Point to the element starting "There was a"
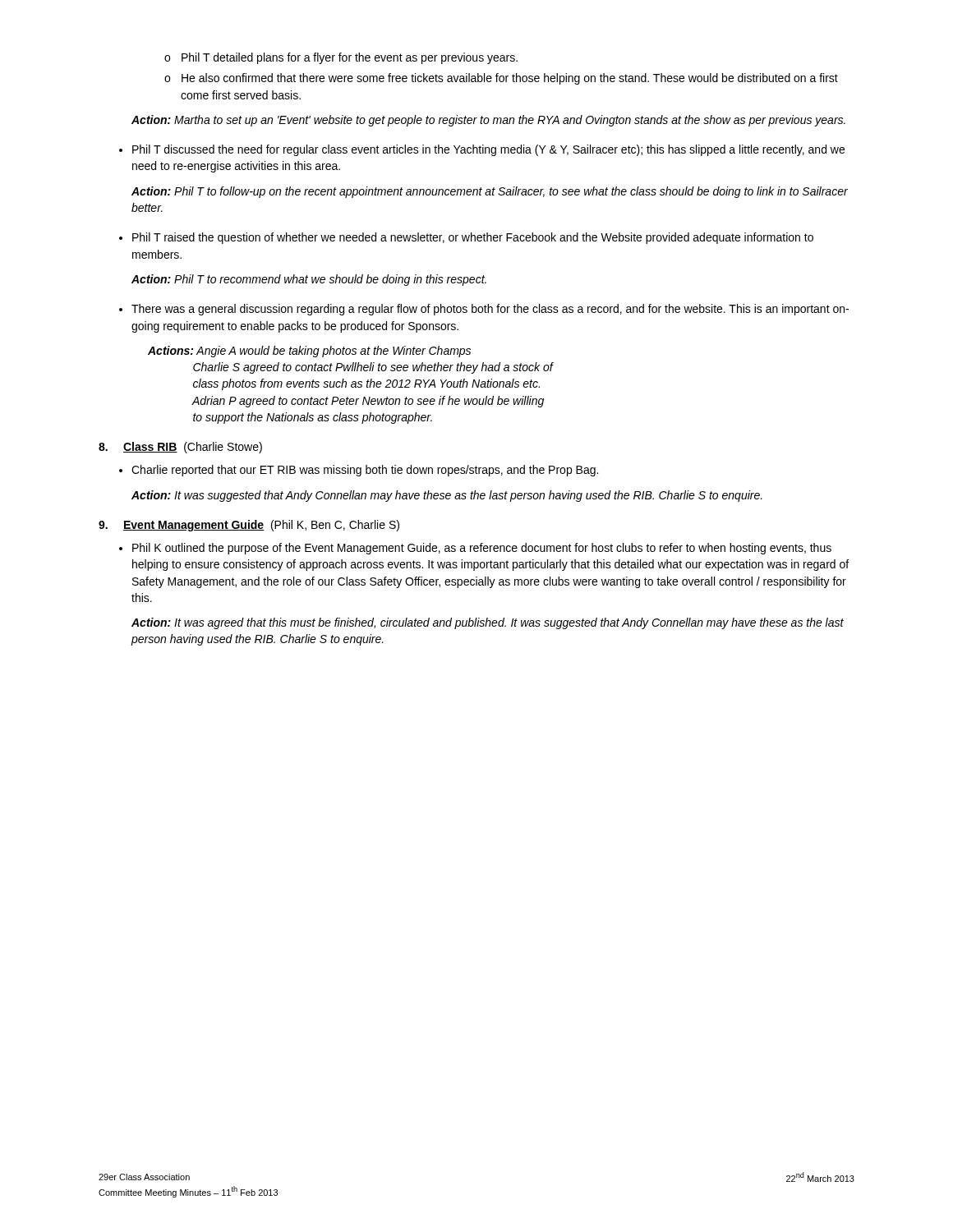The image size is (953, 1232). [493, 317]
